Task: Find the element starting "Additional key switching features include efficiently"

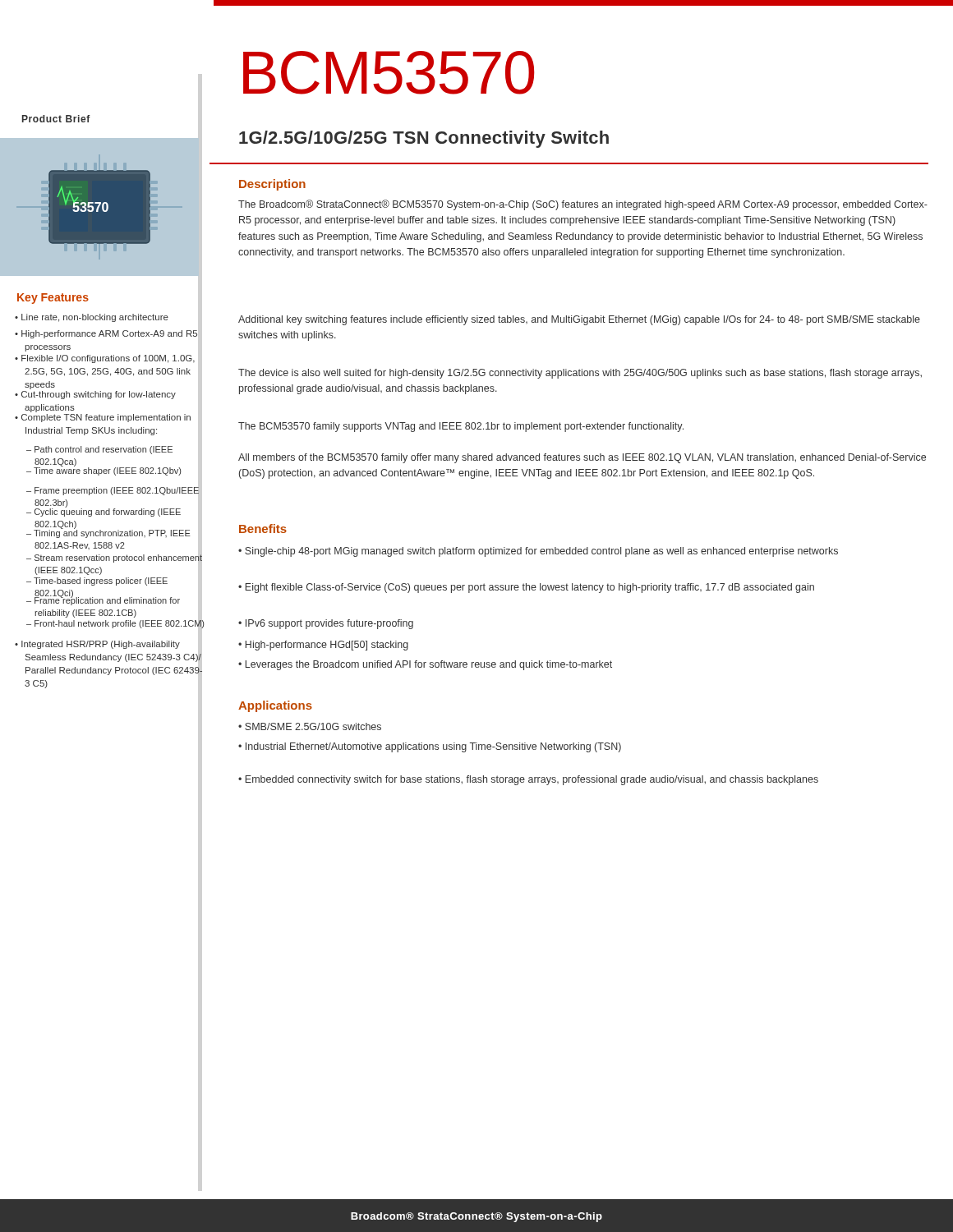Action: (579, 327)
